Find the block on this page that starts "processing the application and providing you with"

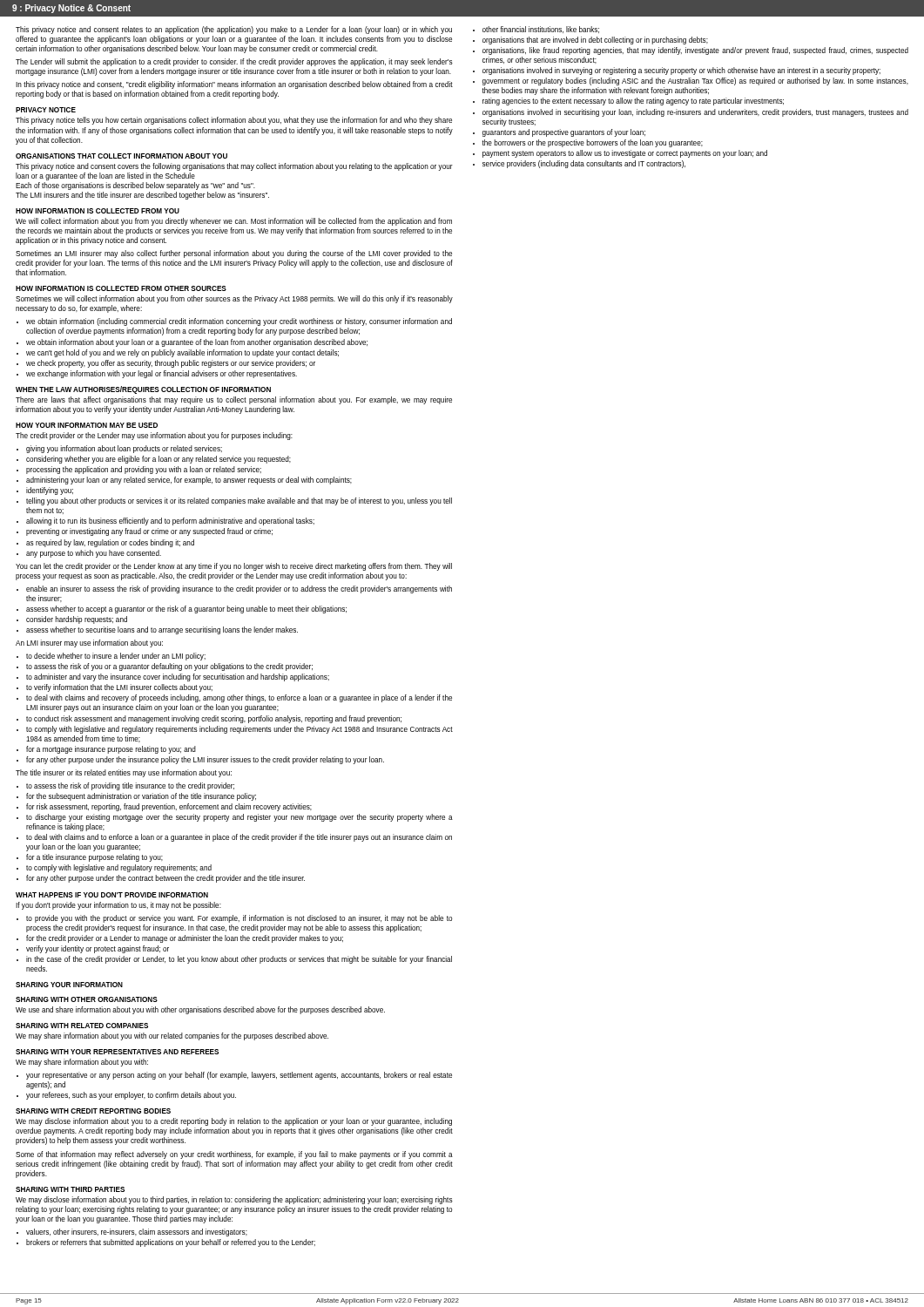pos(144,470)
